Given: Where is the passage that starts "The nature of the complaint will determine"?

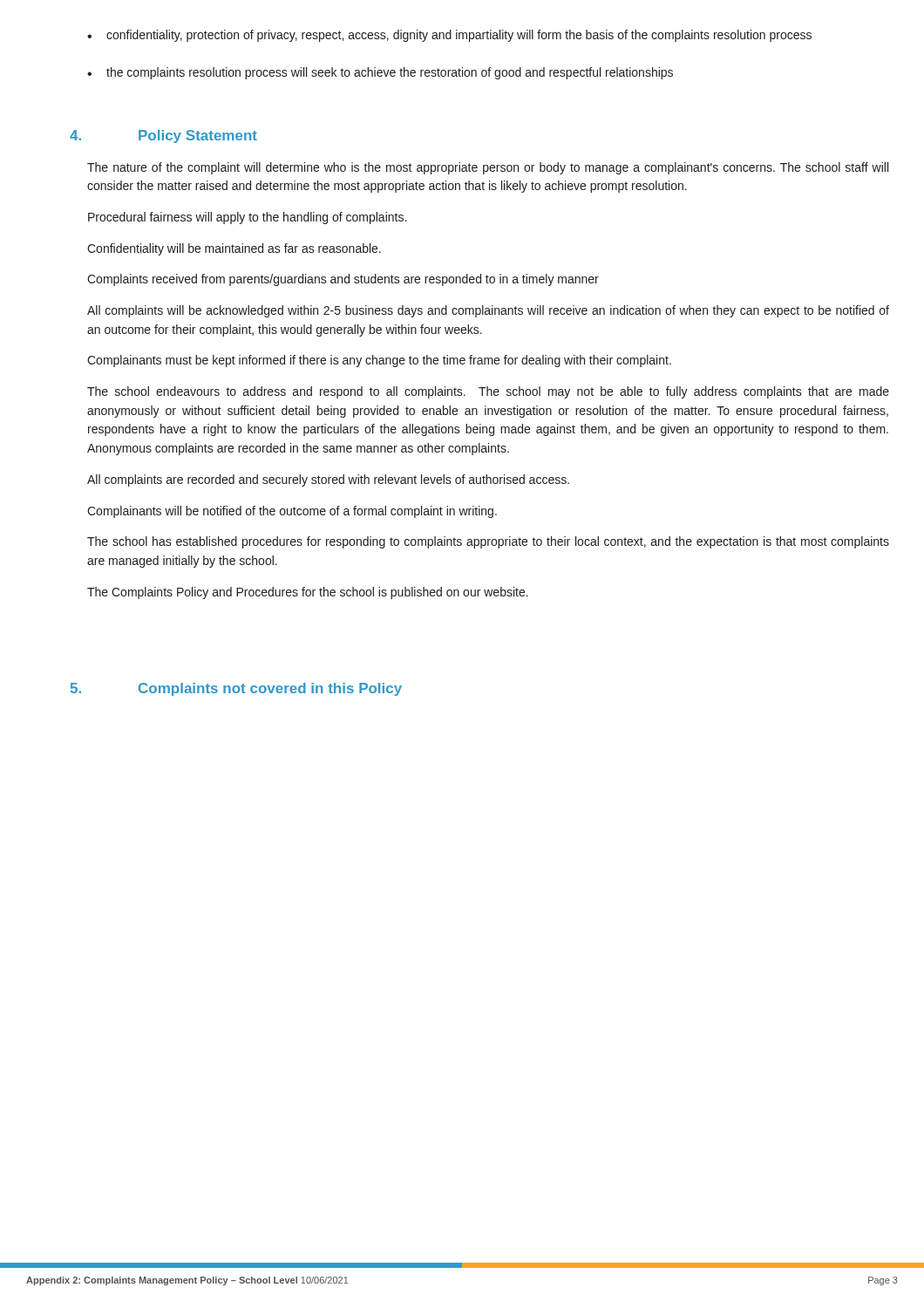Looking at the screenshot, I should point(488,177).
